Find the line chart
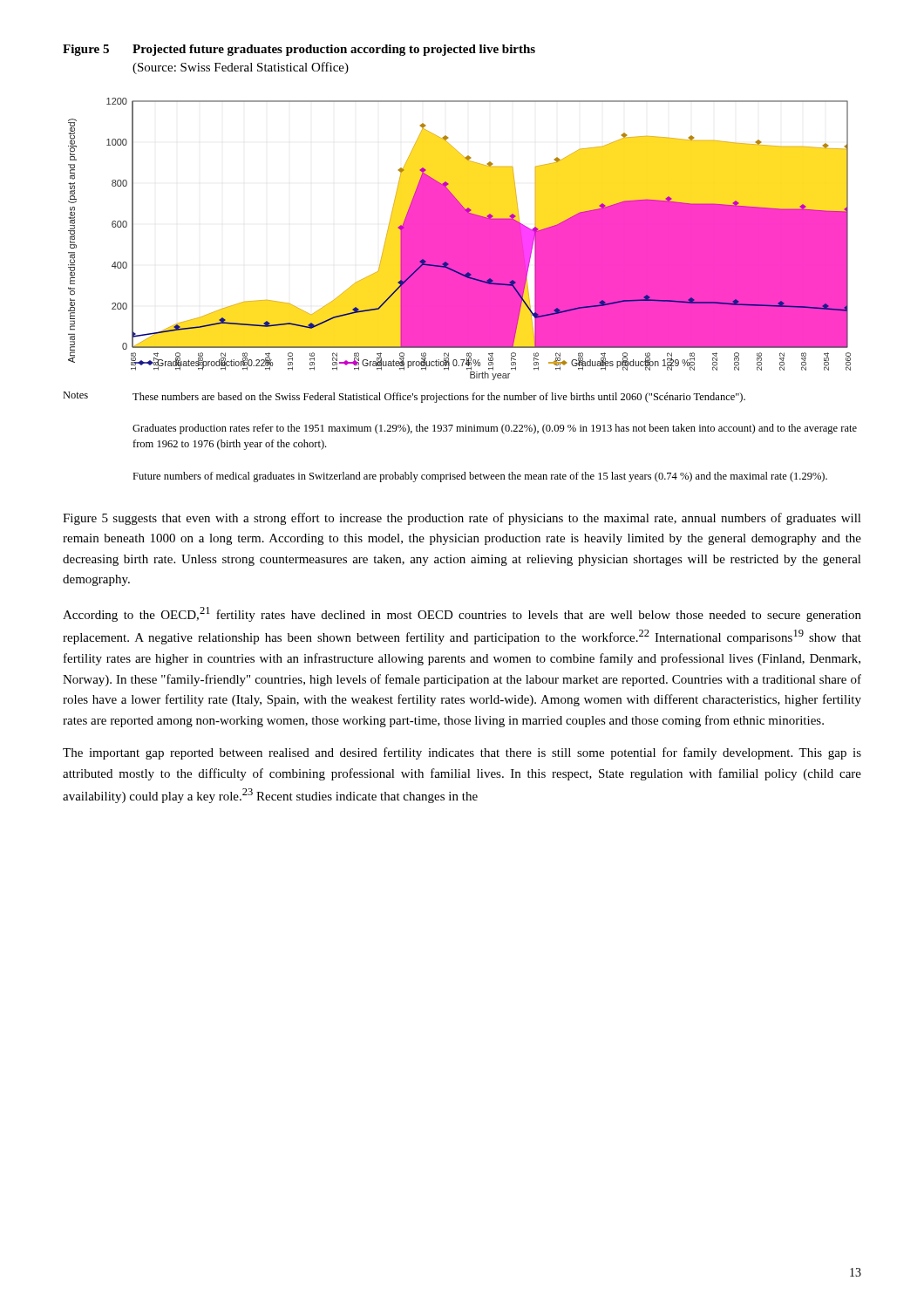924x1308 pixels. pos(462,232)
